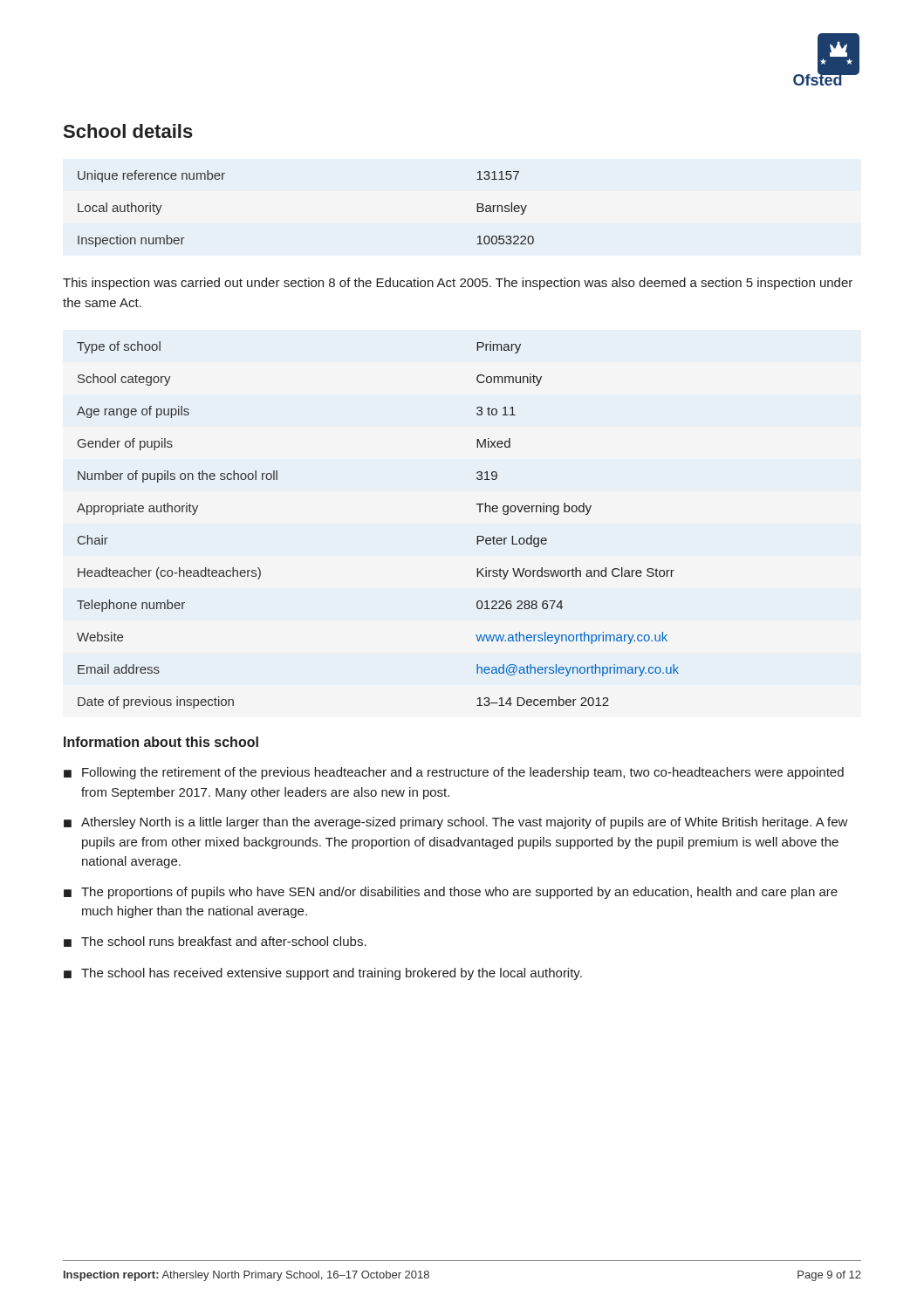Point to the region starting "■ The school runs"
Screen dimensions: 1309x924
click(215, 942)
